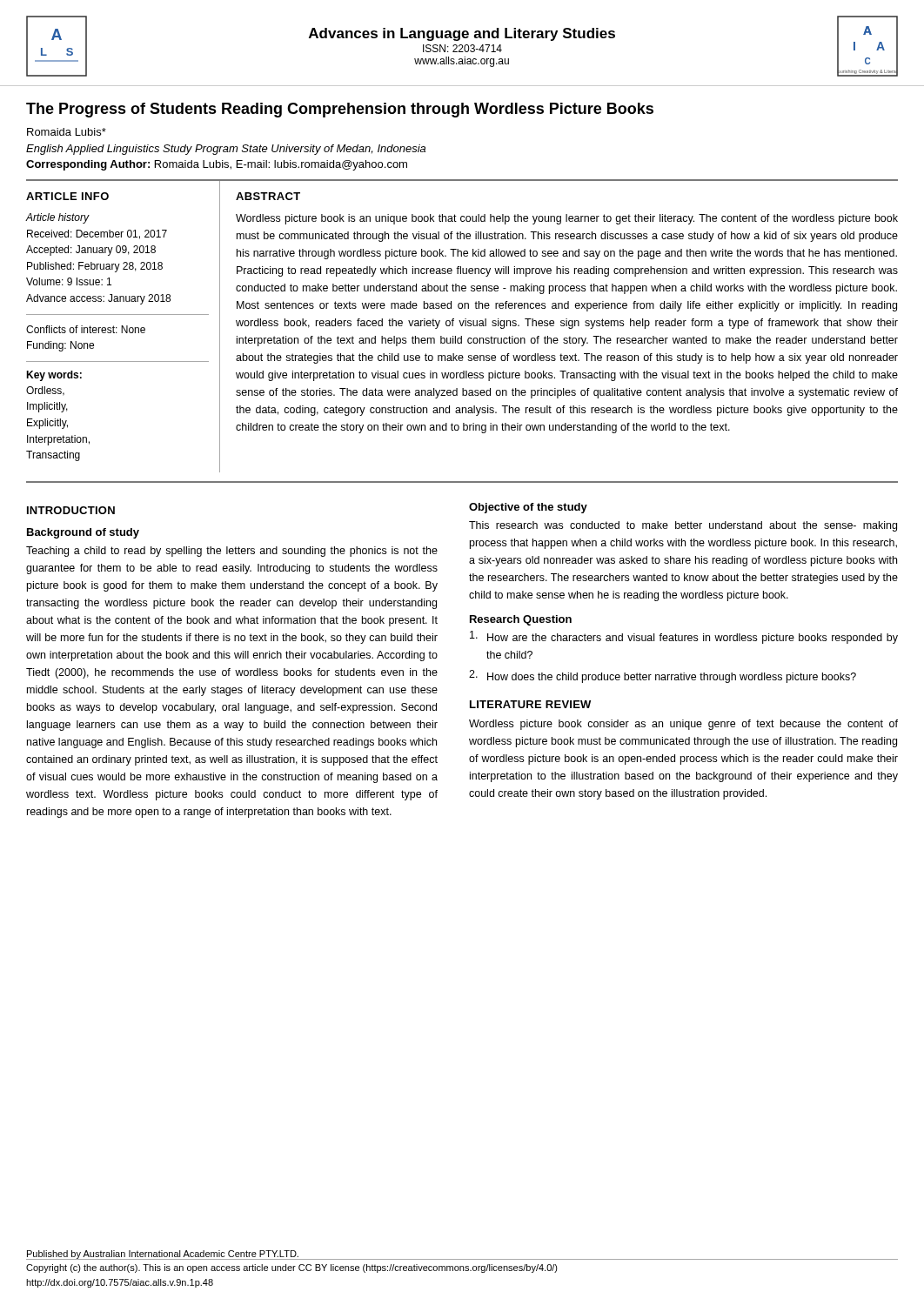Viewport: 924px width, 1305px height.
Task: Locate the title that opens with "The Progress of Students"
Action: (x=340, y=109)
